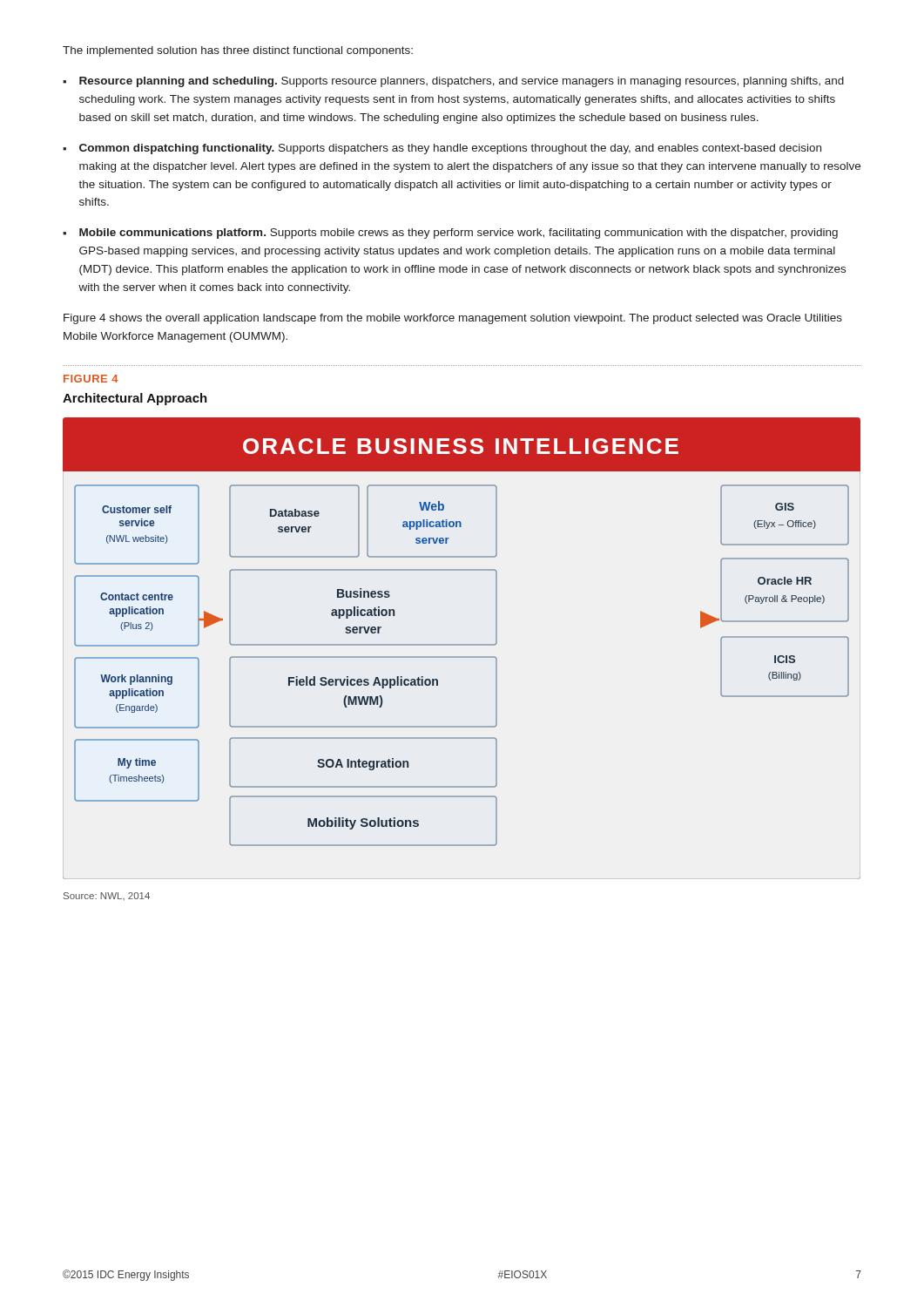Navigate to the region starting "Mobile communications platform. Supports mobile crews as"

click(x=470, y=261)
